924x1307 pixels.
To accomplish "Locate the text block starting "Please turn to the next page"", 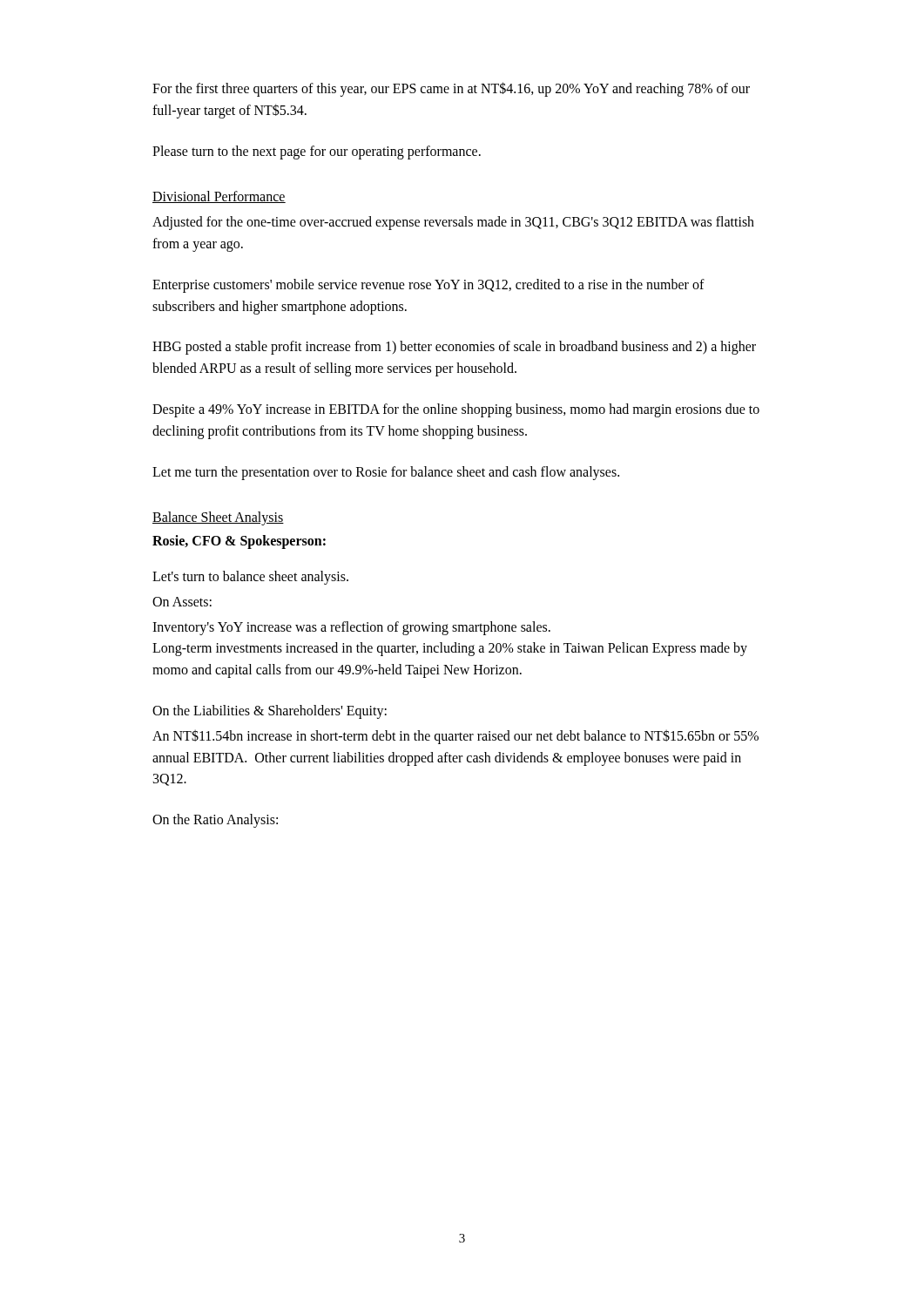I will (317, 151).
